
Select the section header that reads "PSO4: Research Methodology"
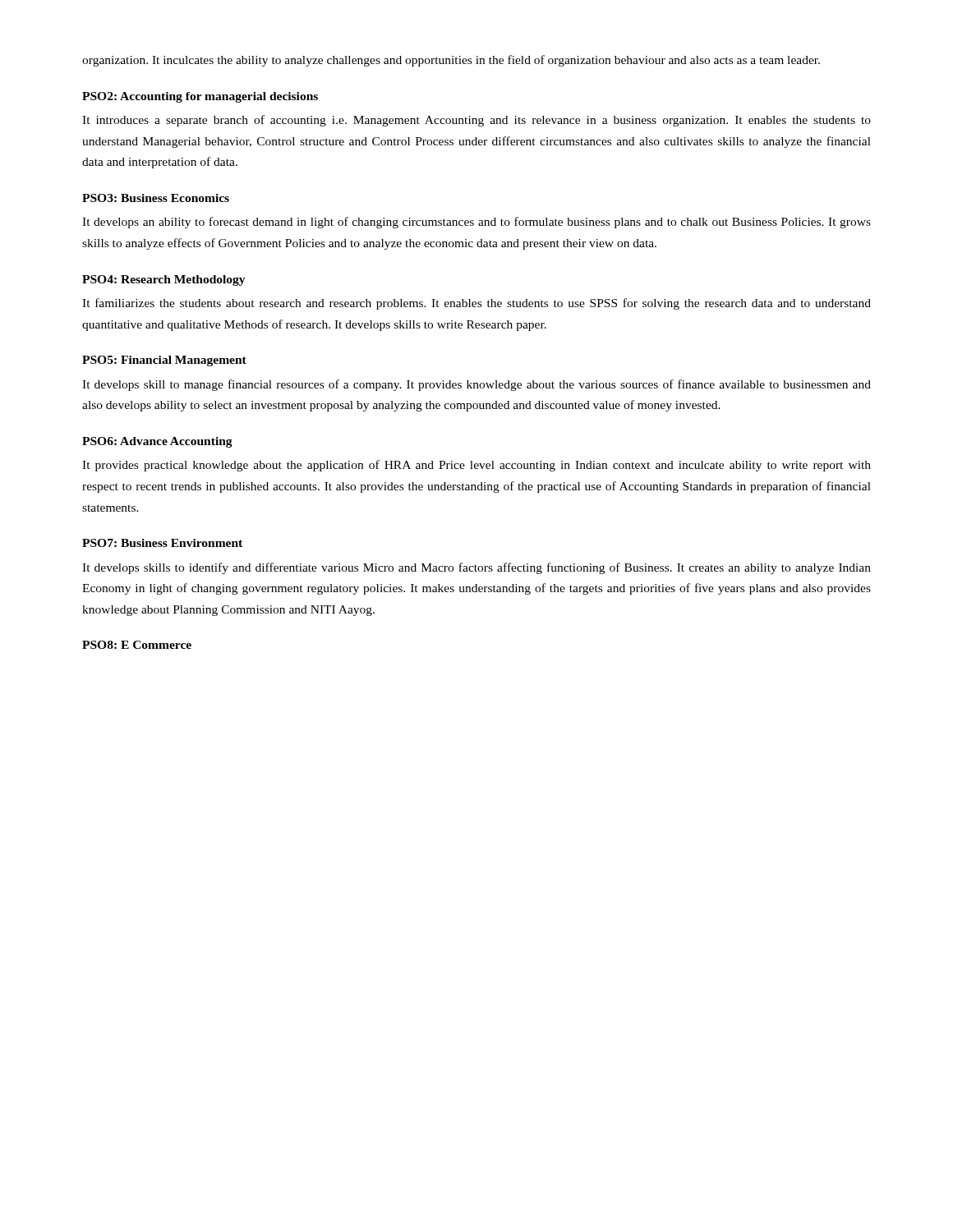point(164,278)
